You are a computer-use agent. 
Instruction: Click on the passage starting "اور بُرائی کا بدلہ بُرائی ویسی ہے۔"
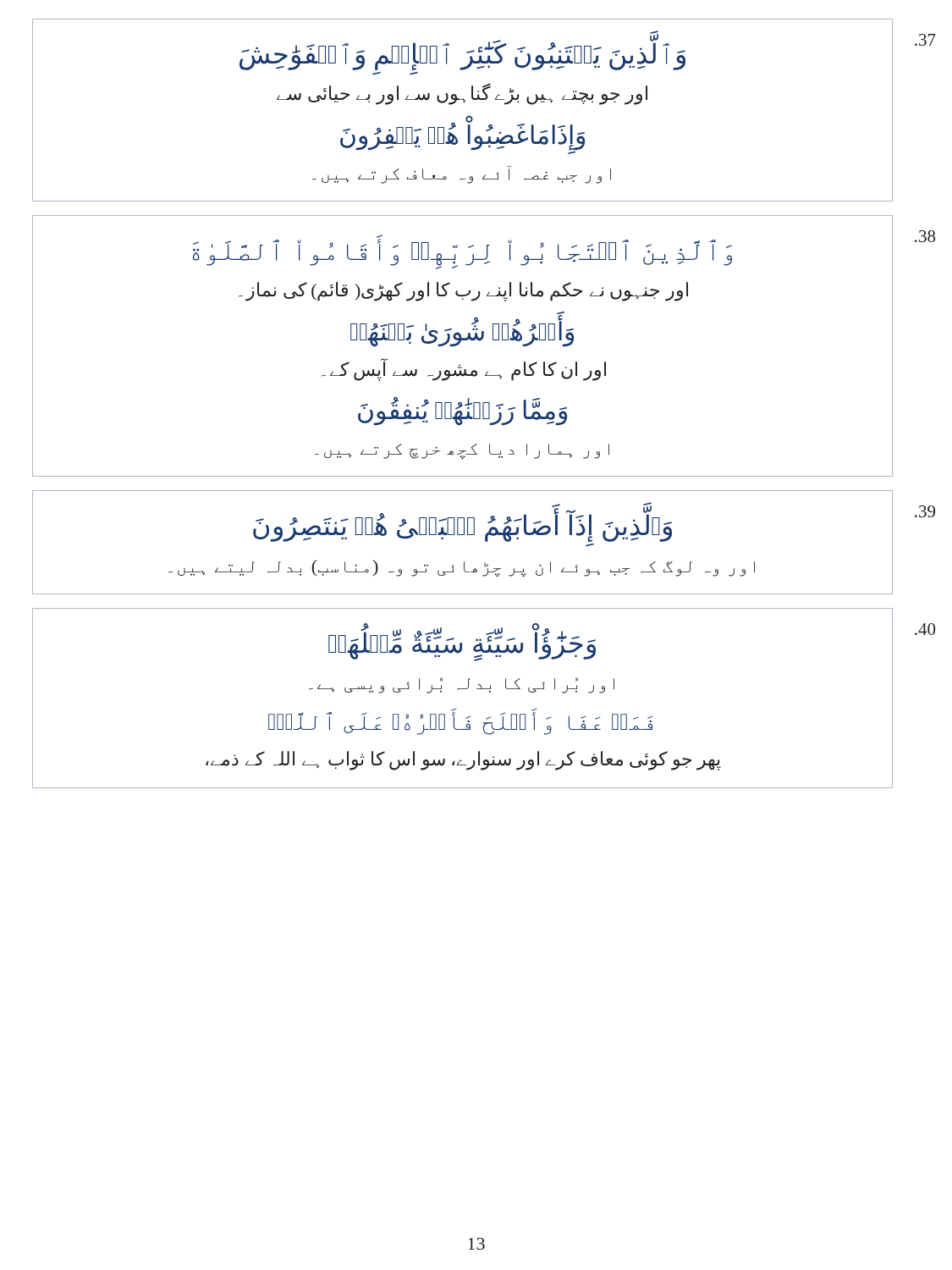[462, 683]
